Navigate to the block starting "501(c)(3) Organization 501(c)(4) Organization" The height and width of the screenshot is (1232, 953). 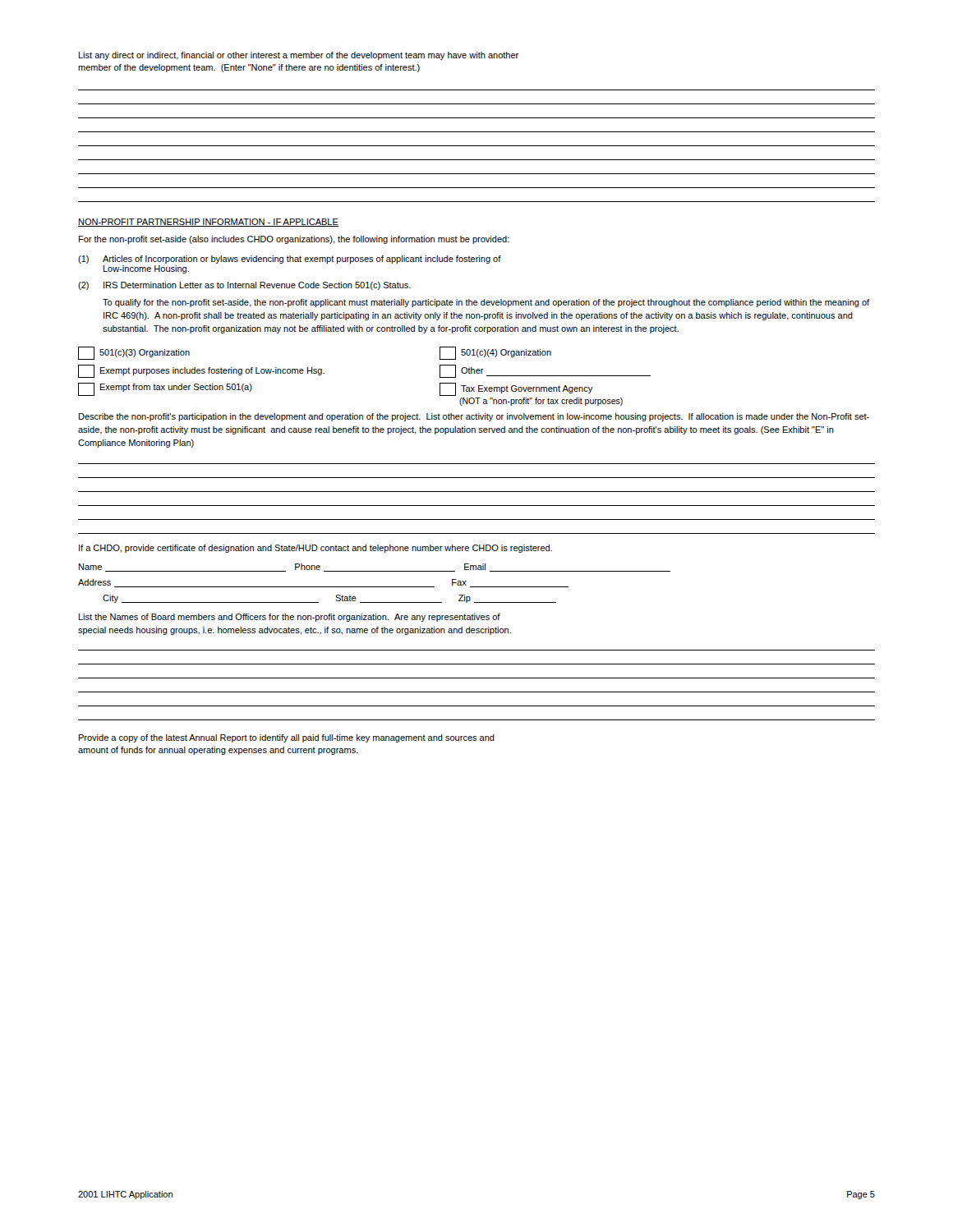pyautogui.click(x=476, y=376)
